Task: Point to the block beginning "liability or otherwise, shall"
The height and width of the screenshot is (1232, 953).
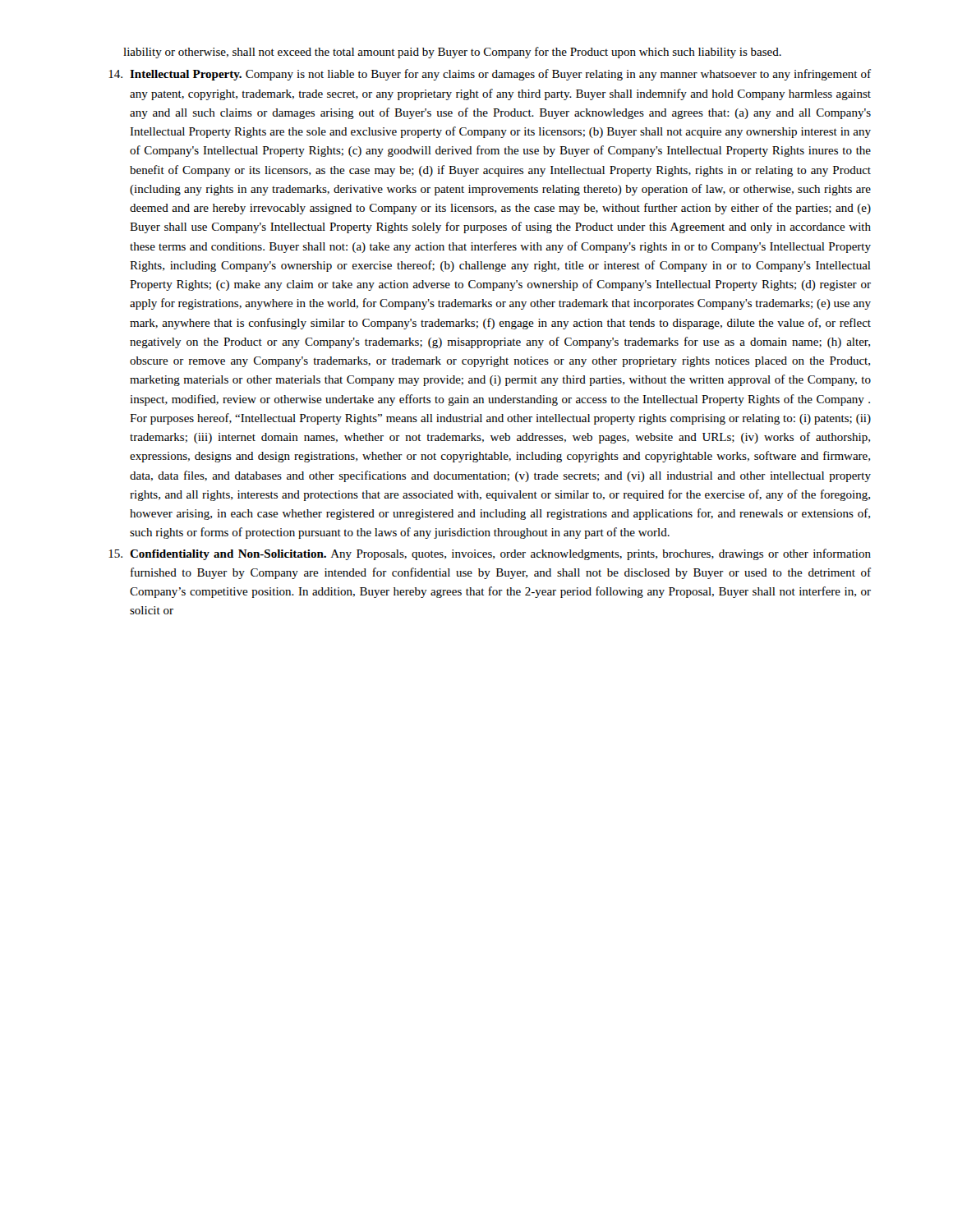Action: pos(452,52)
